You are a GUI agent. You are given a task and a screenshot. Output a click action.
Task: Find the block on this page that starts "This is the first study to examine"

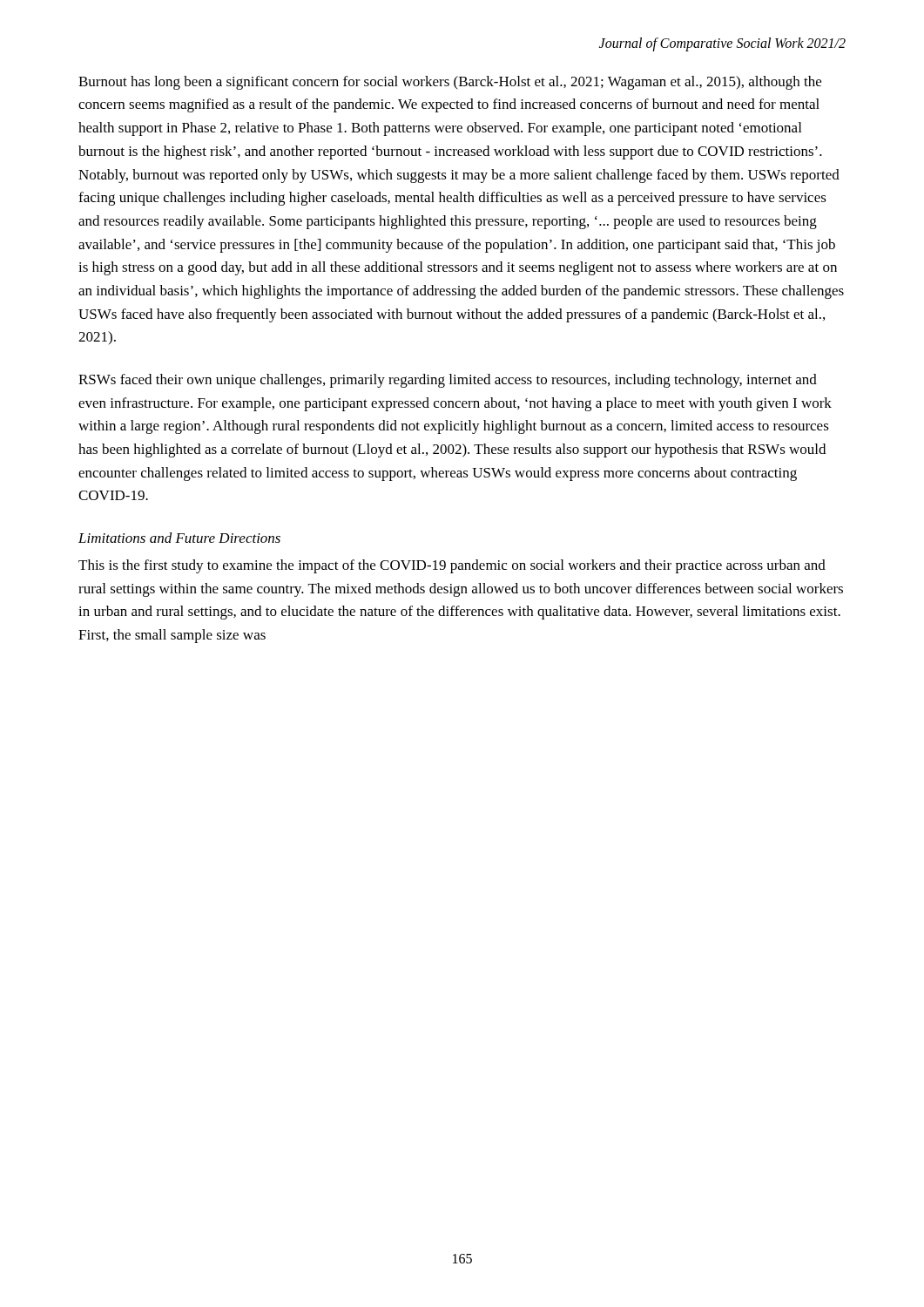tap(461, 600)
